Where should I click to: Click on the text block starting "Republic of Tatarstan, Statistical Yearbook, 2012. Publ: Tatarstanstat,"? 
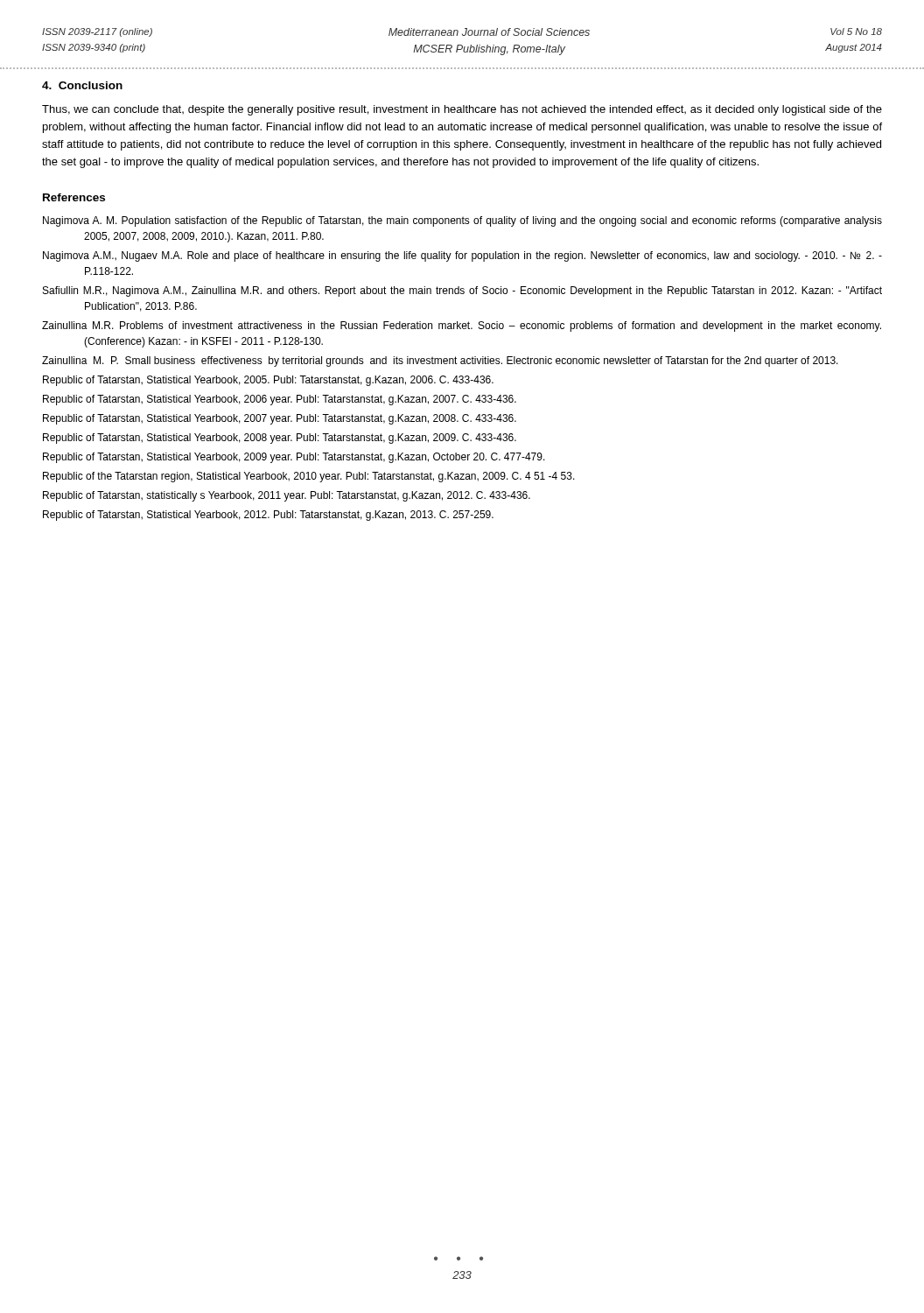(x=268, y=514)
